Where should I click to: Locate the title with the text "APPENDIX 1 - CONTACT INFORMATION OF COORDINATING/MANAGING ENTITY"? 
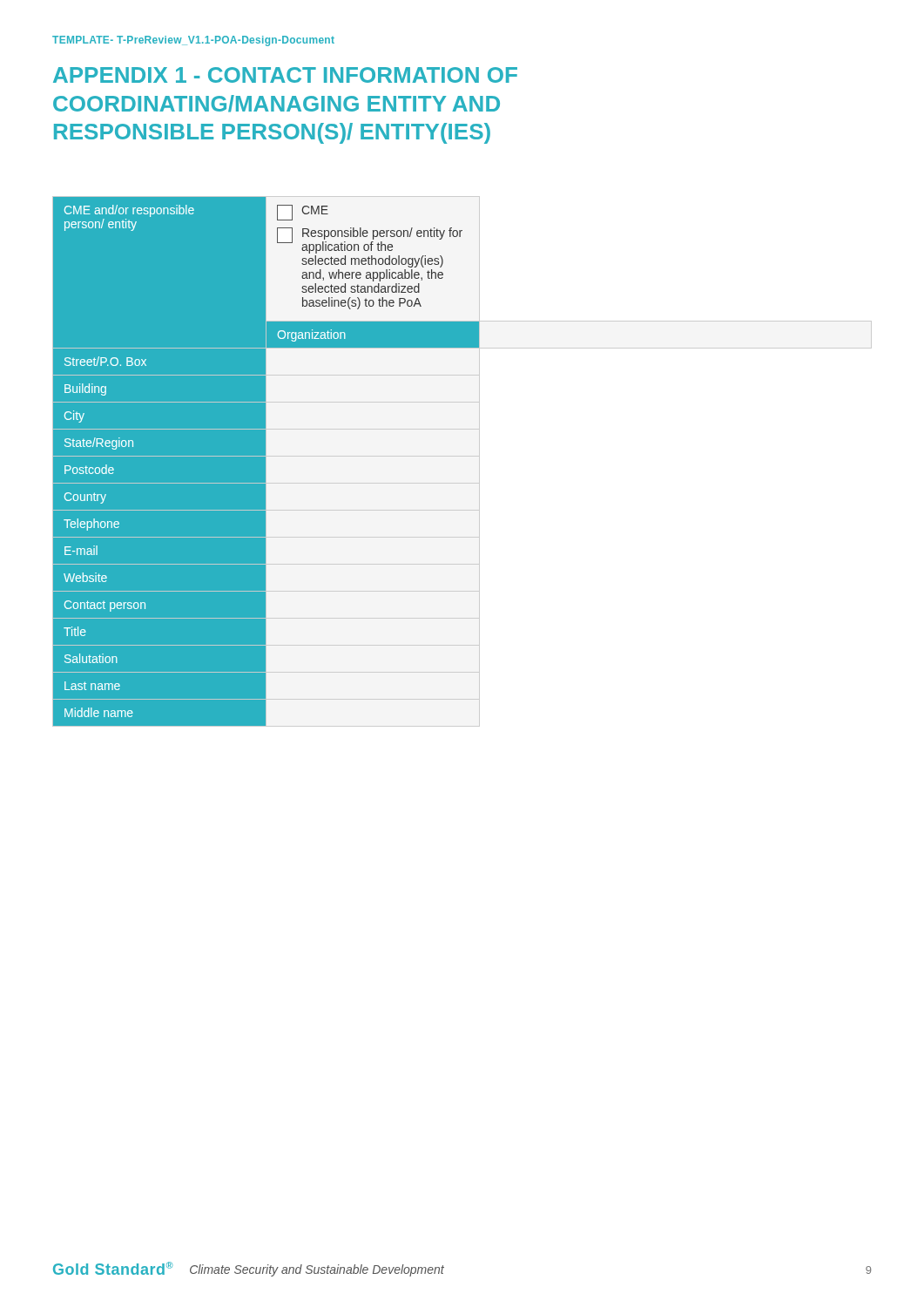coord(462,104)
